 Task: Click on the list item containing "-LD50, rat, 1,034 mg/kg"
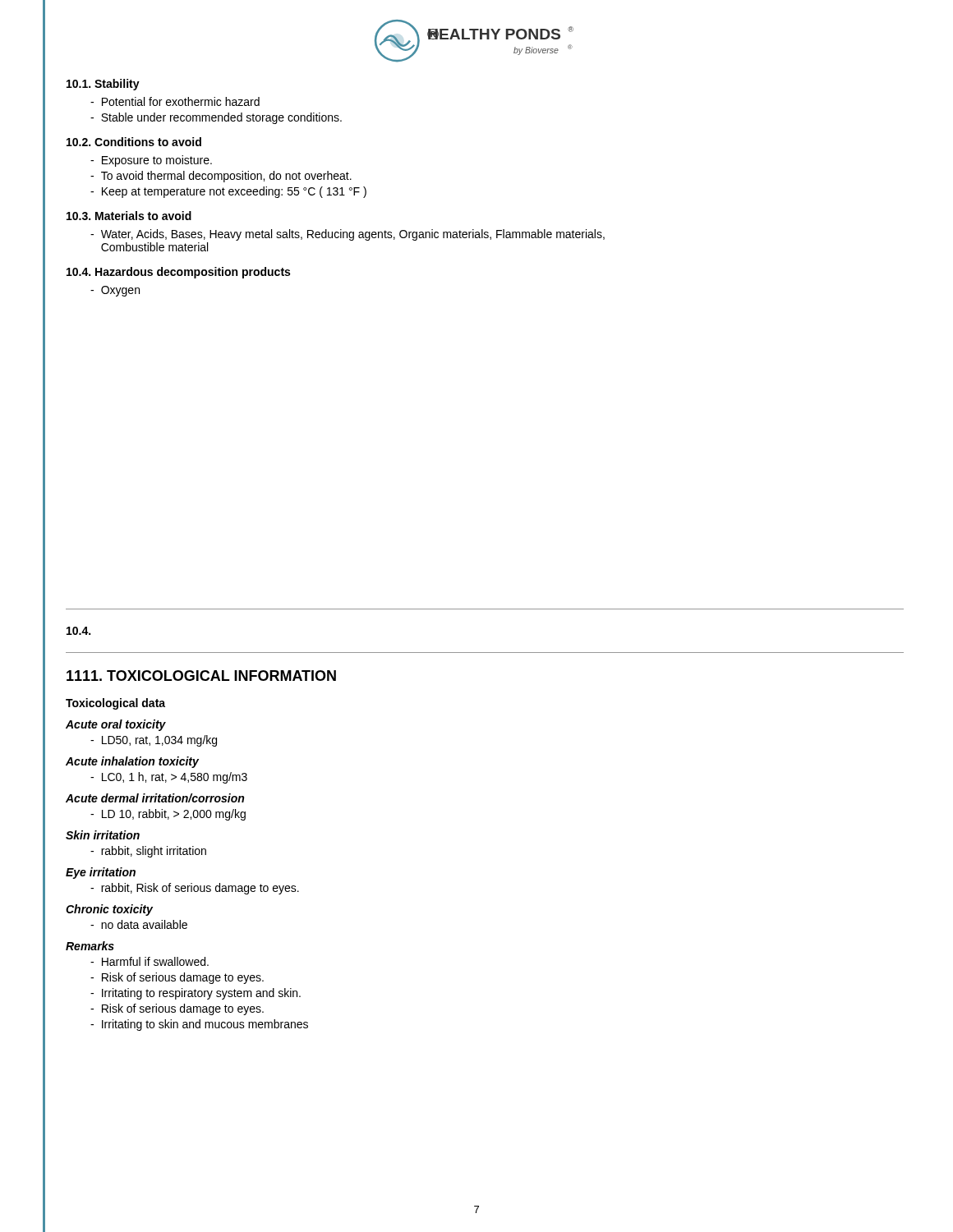coord(154,740)
